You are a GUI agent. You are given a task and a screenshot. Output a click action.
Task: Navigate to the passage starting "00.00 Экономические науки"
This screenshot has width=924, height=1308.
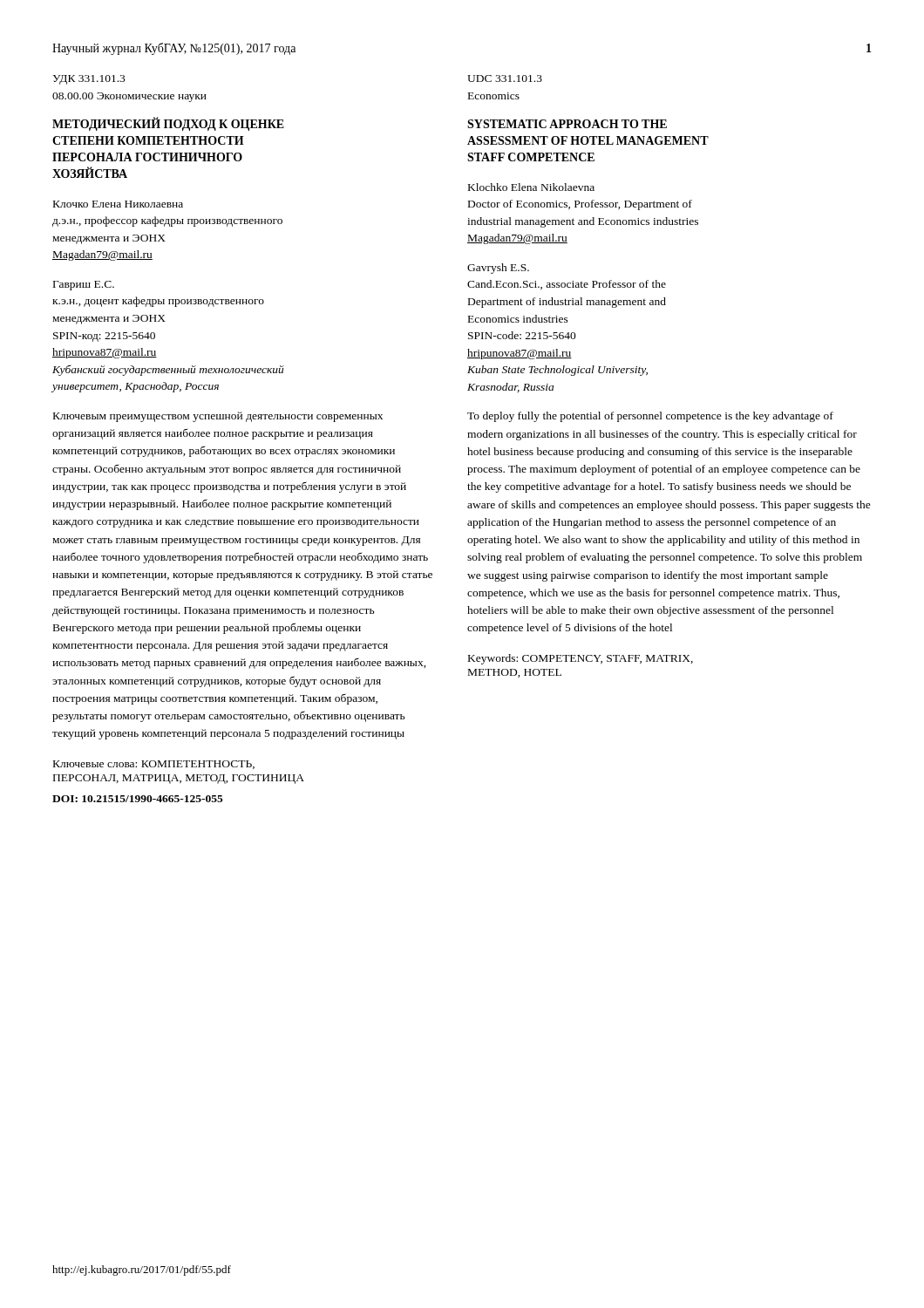(129, 95)
